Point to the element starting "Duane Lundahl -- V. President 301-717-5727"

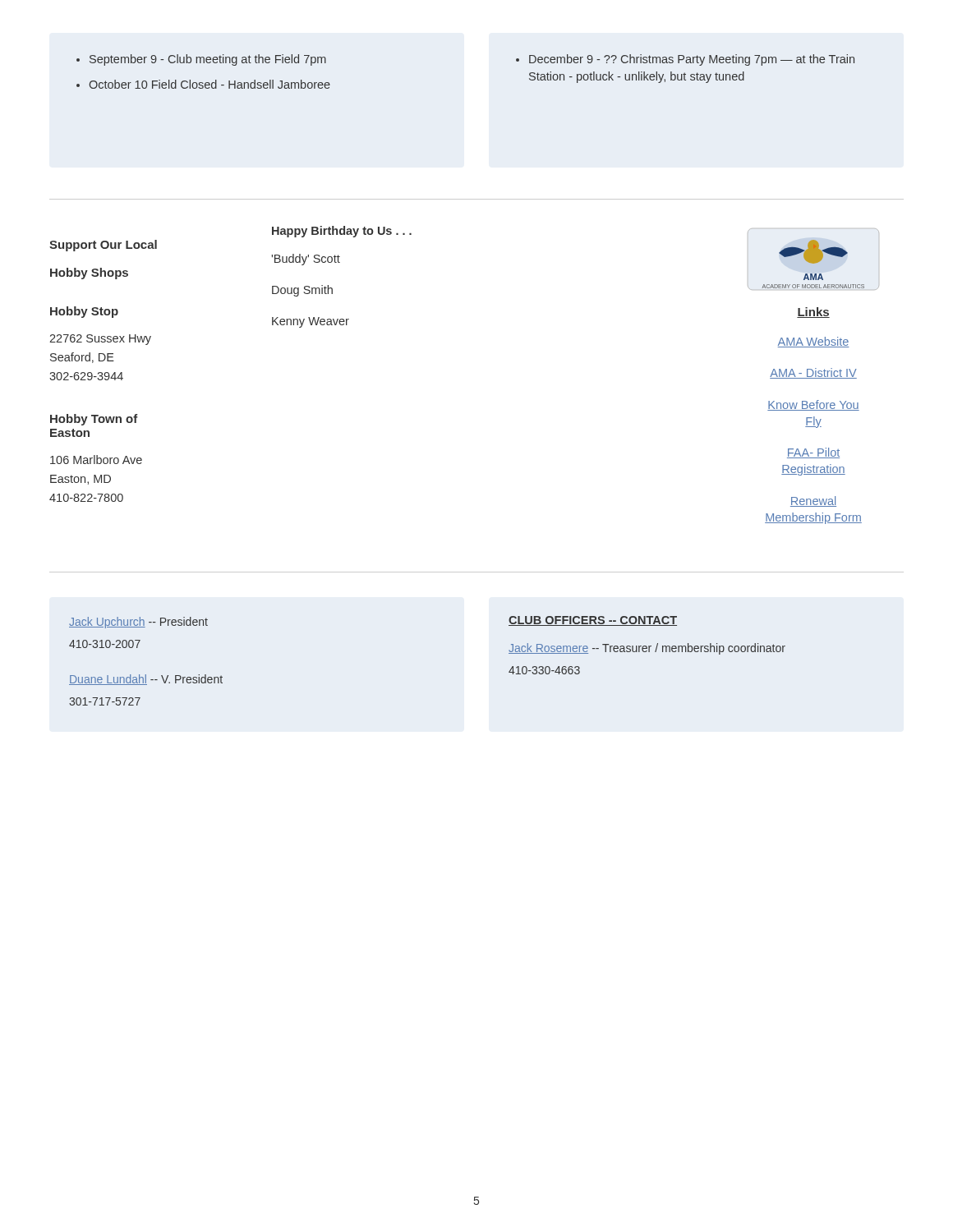click(x=146, y=680)
